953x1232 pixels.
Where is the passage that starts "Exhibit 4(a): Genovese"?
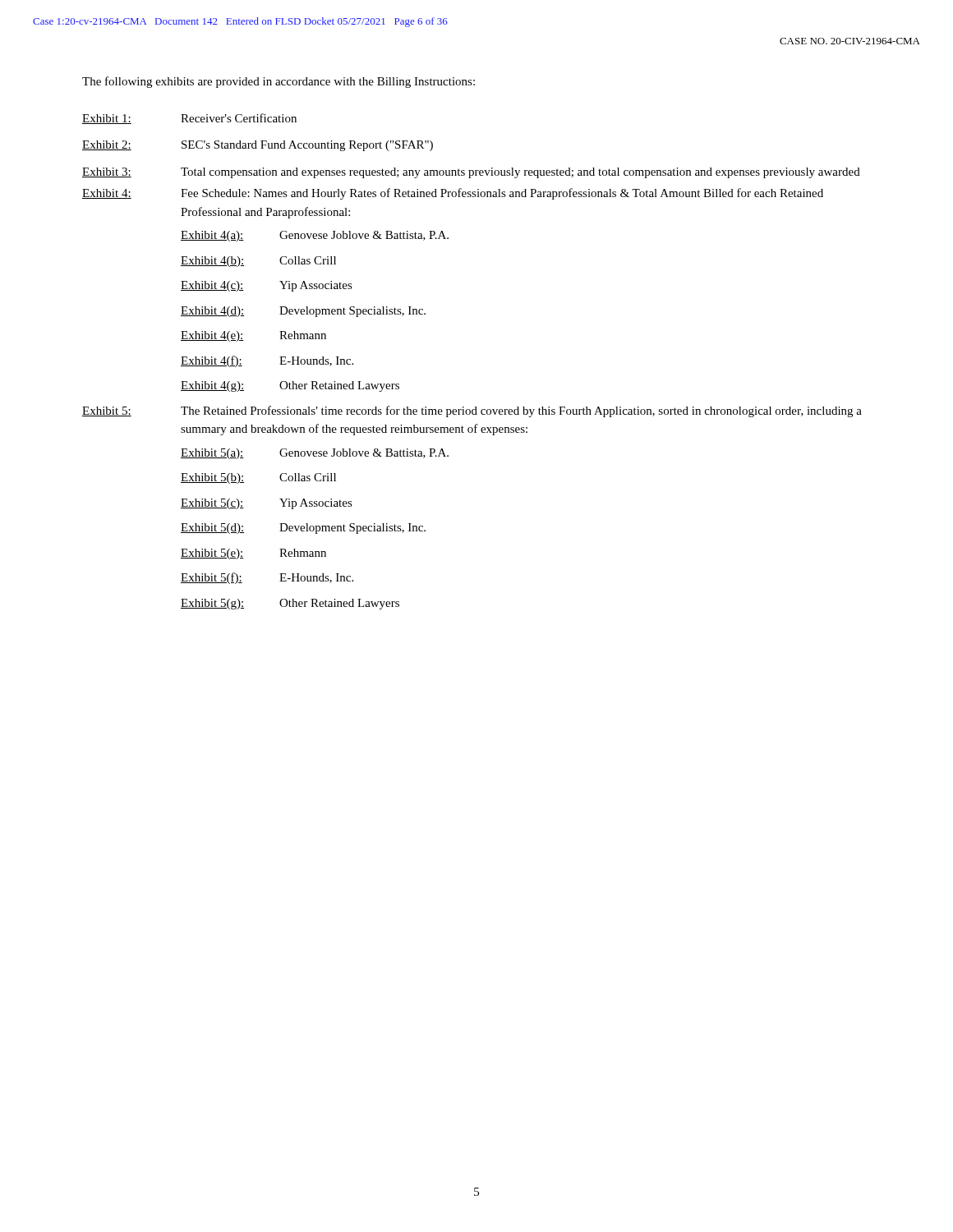pyautogui.click(x=315, y=236)
